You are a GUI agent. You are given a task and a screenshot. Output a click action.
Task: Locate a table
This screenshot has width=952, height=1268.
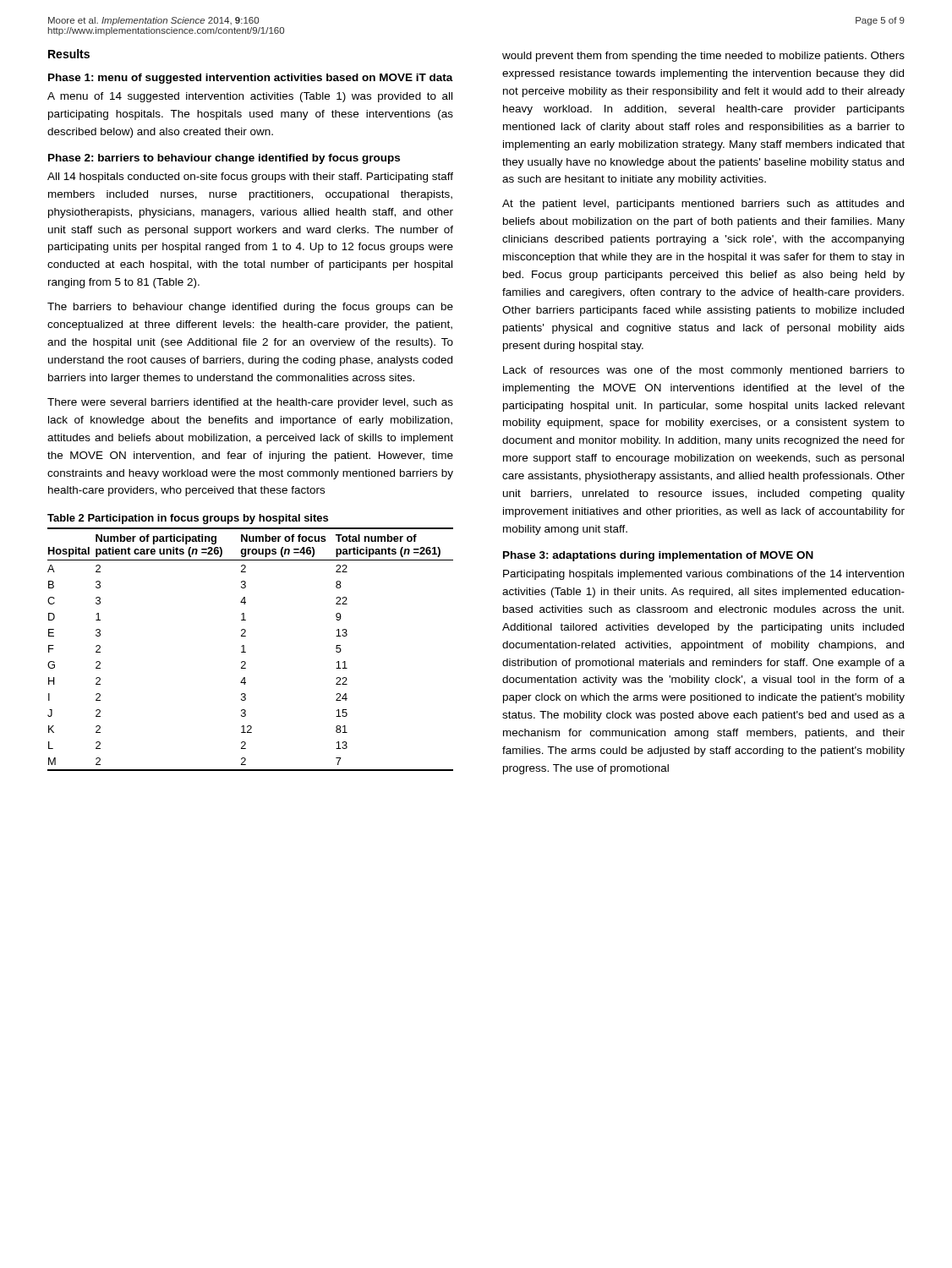[x=250, y=649]
